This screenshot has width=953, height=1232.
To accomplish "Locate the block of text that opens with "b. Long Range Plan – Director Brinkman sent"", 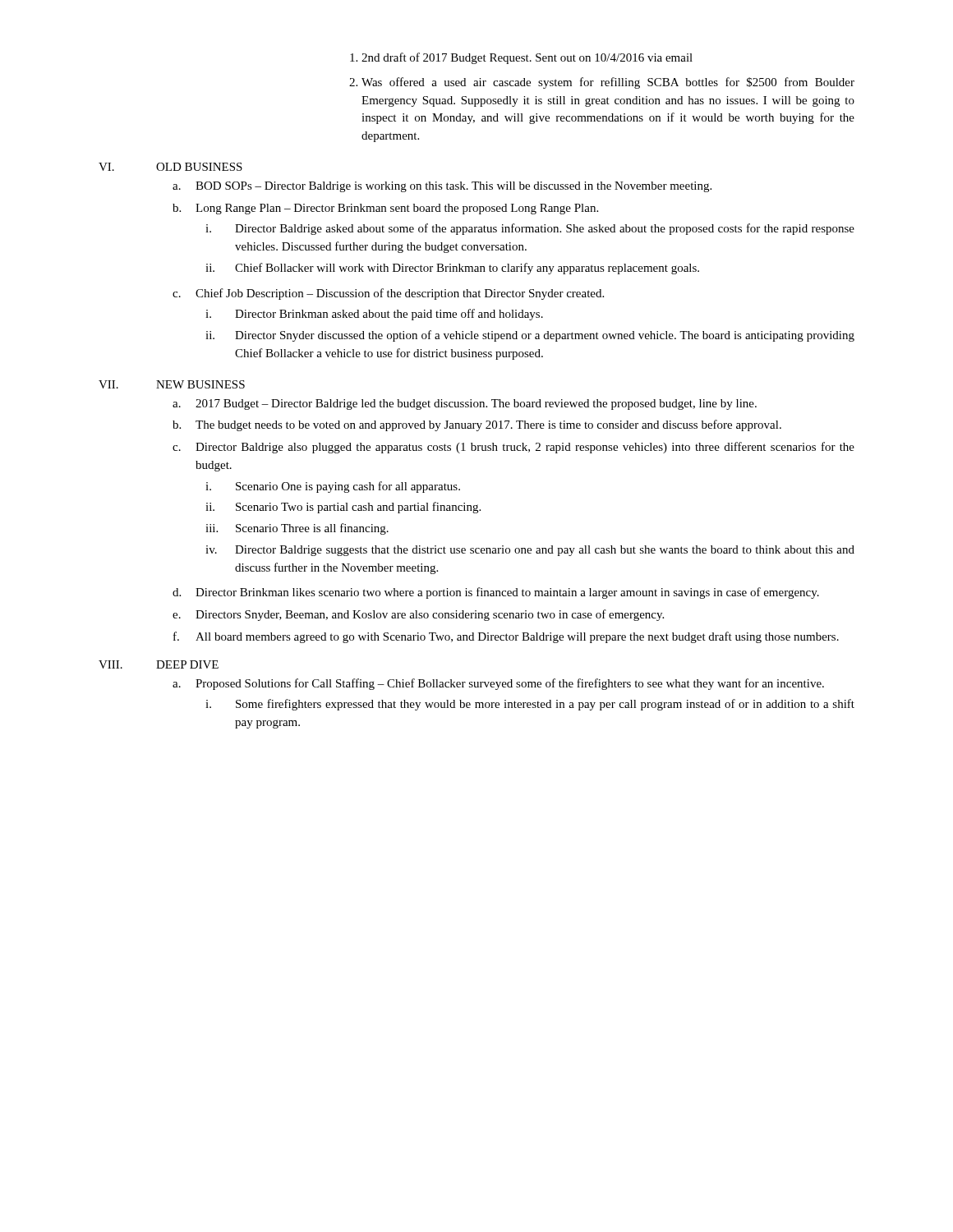I will (513, 240).
